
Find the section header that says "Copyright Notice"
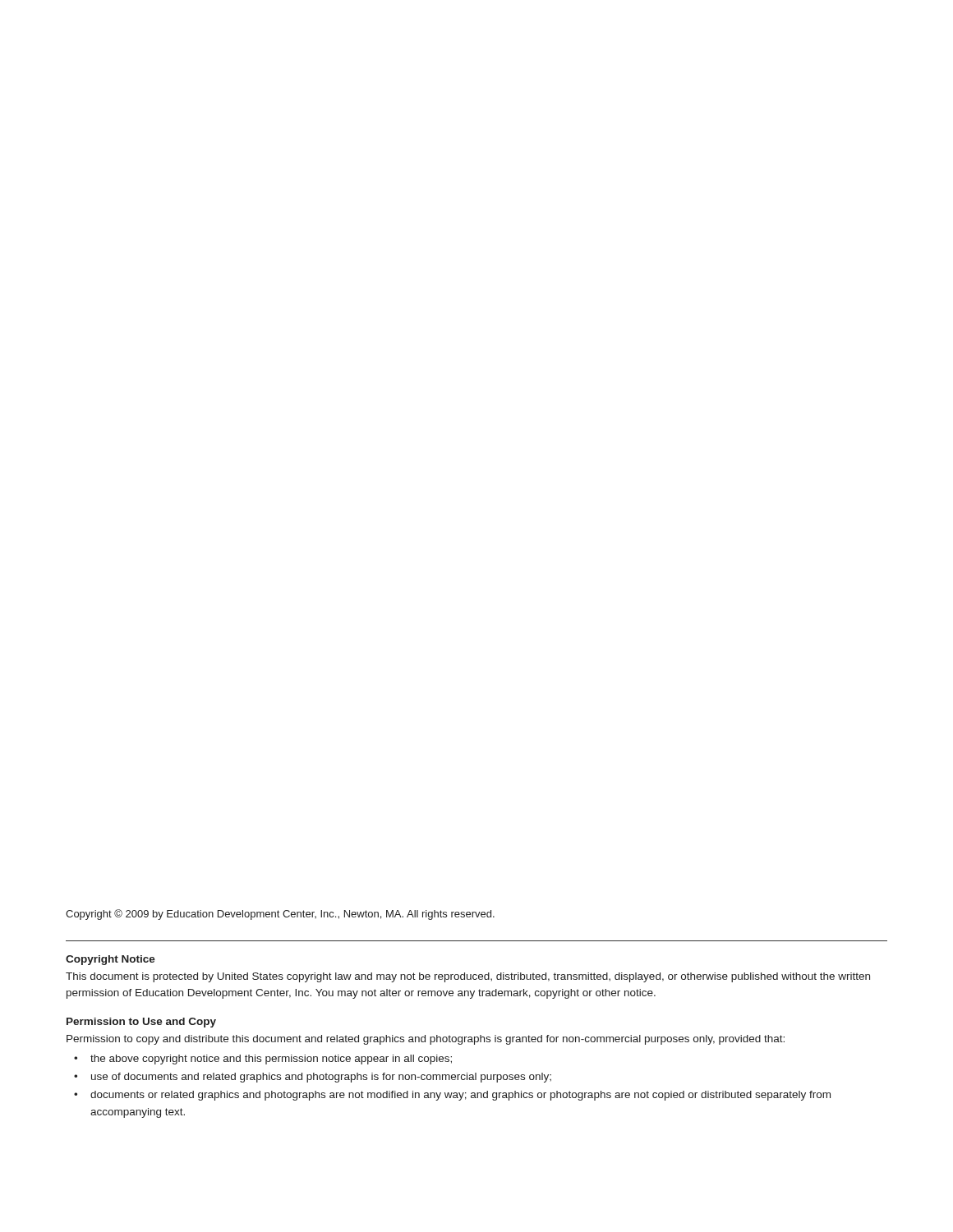click(x=110, y=959)
